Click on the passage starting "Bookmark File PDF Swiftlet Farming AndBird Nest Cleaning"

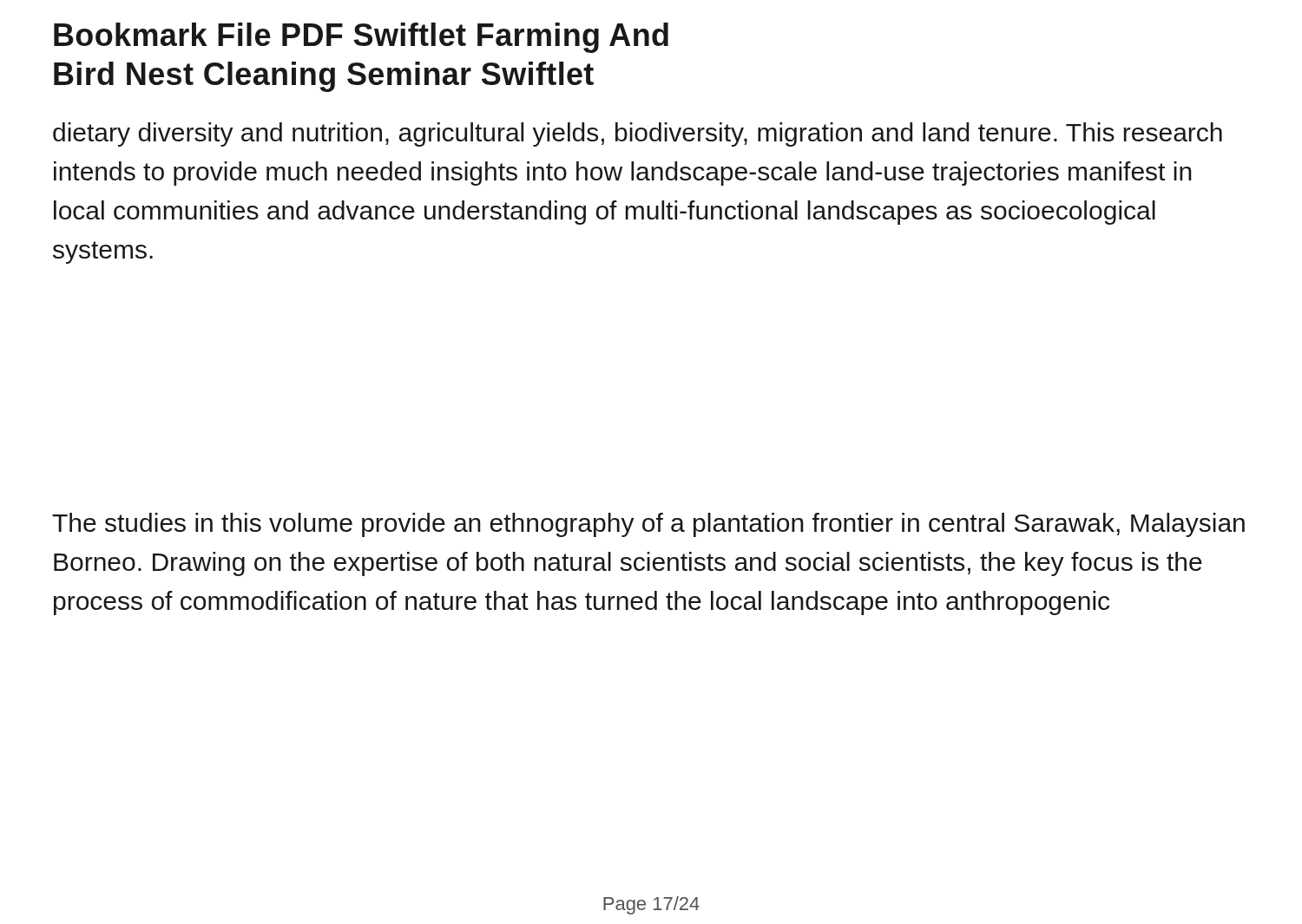click(651, 55)
